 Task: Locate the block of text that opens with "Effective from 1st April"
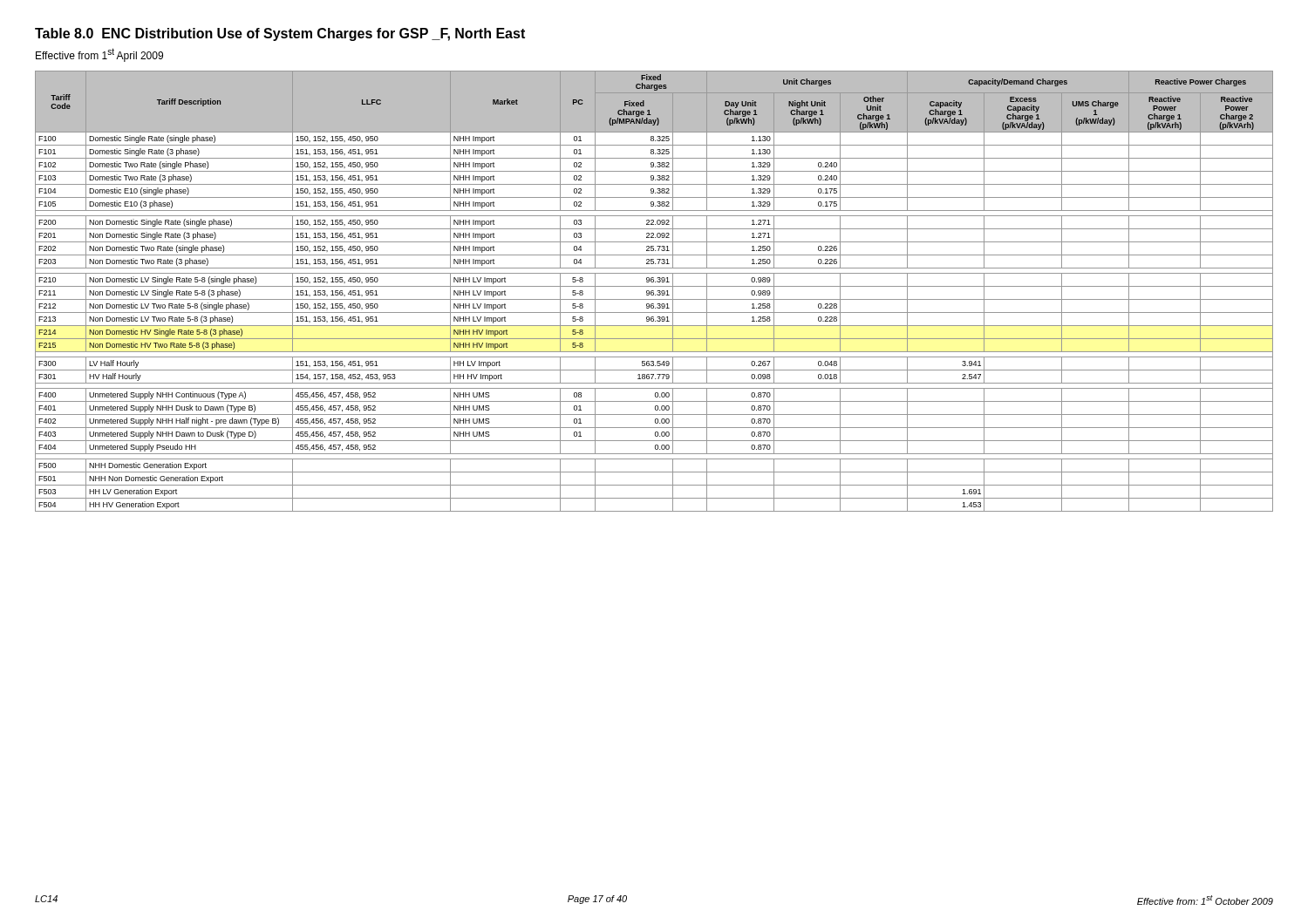point(99,54)
